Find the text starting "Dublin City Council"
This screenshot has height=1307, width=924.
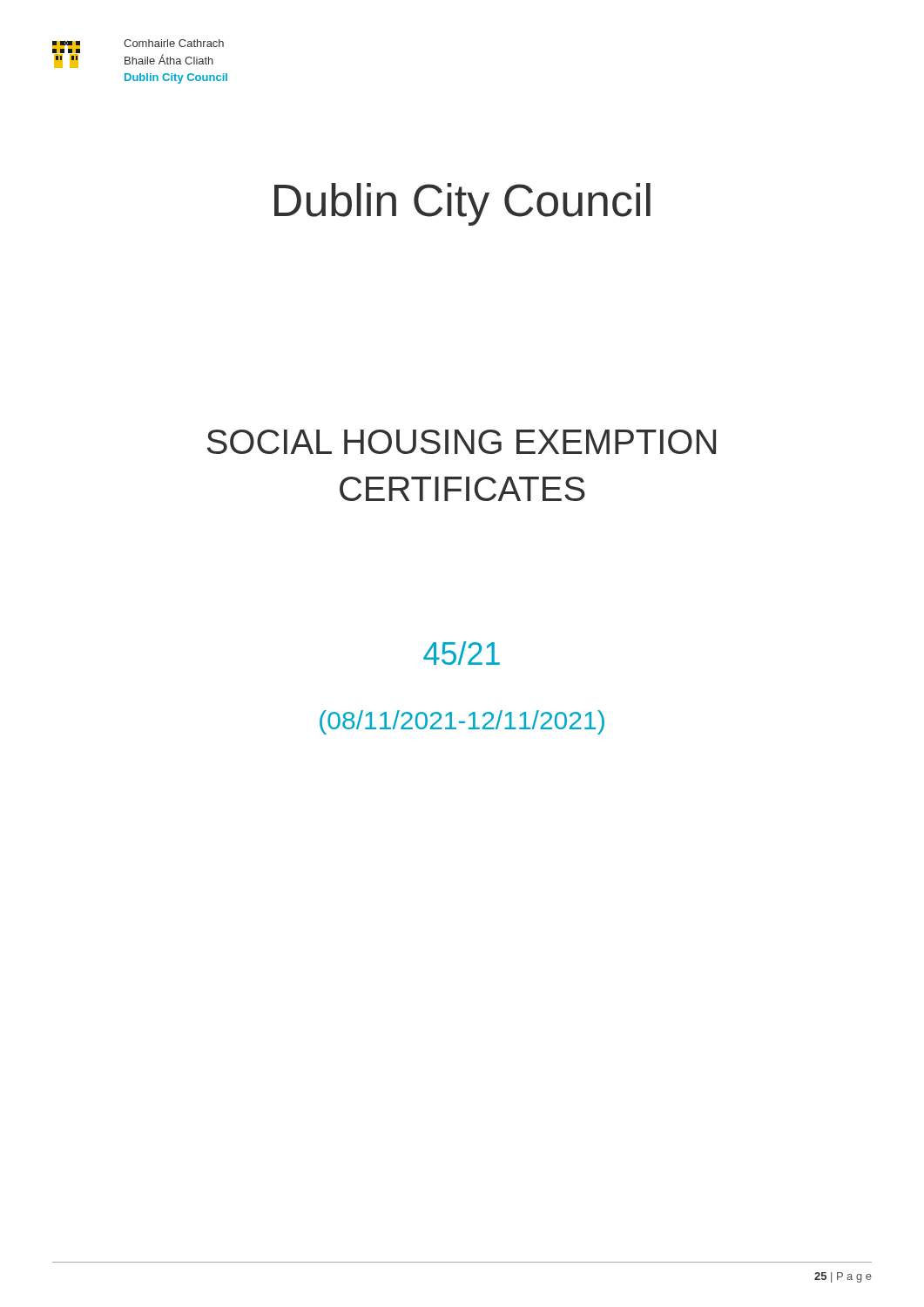point(462,200)
